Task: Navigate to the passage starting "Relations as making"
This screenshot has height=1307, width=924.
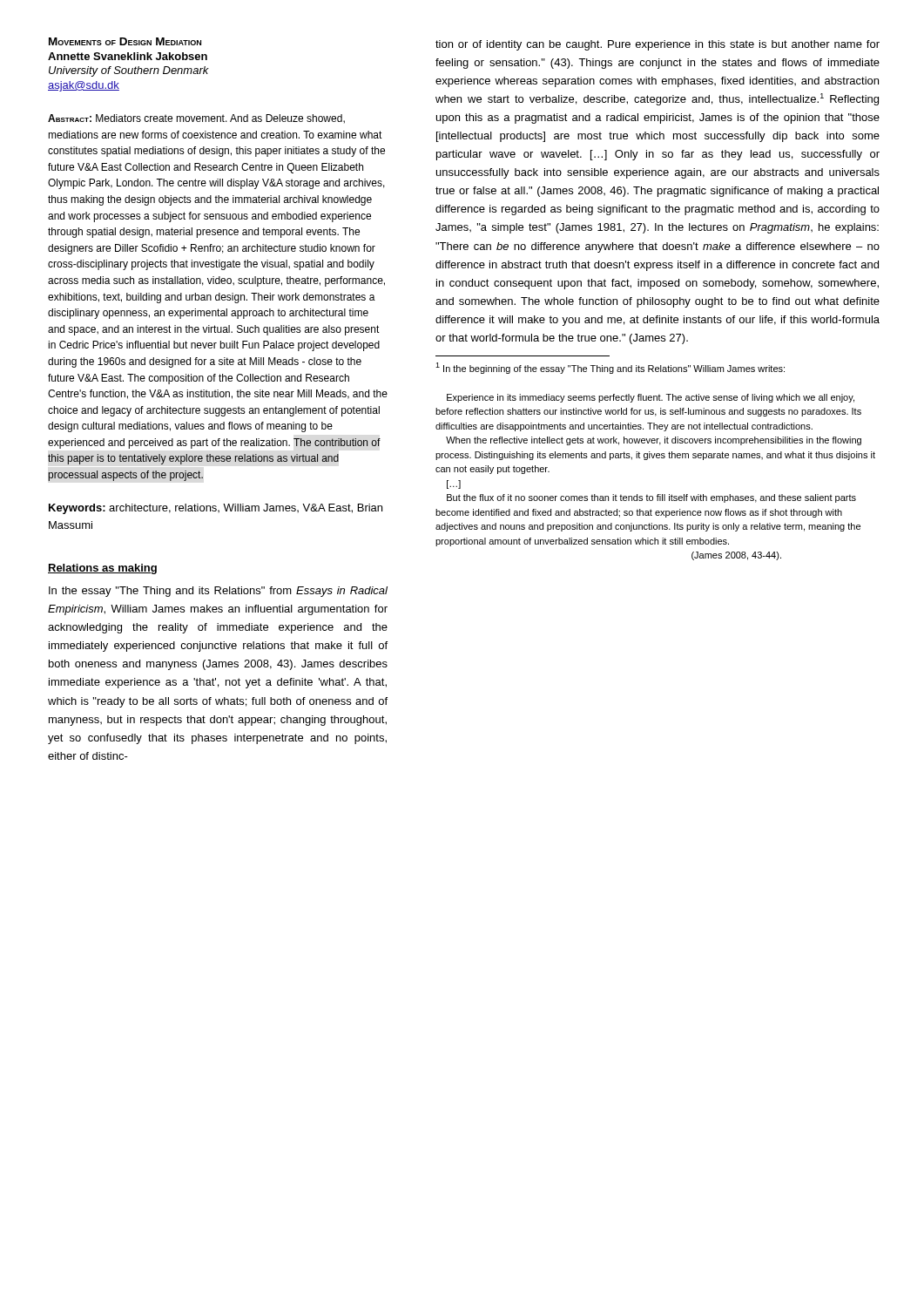Action: pyautogui.click(x=103, y=568)
